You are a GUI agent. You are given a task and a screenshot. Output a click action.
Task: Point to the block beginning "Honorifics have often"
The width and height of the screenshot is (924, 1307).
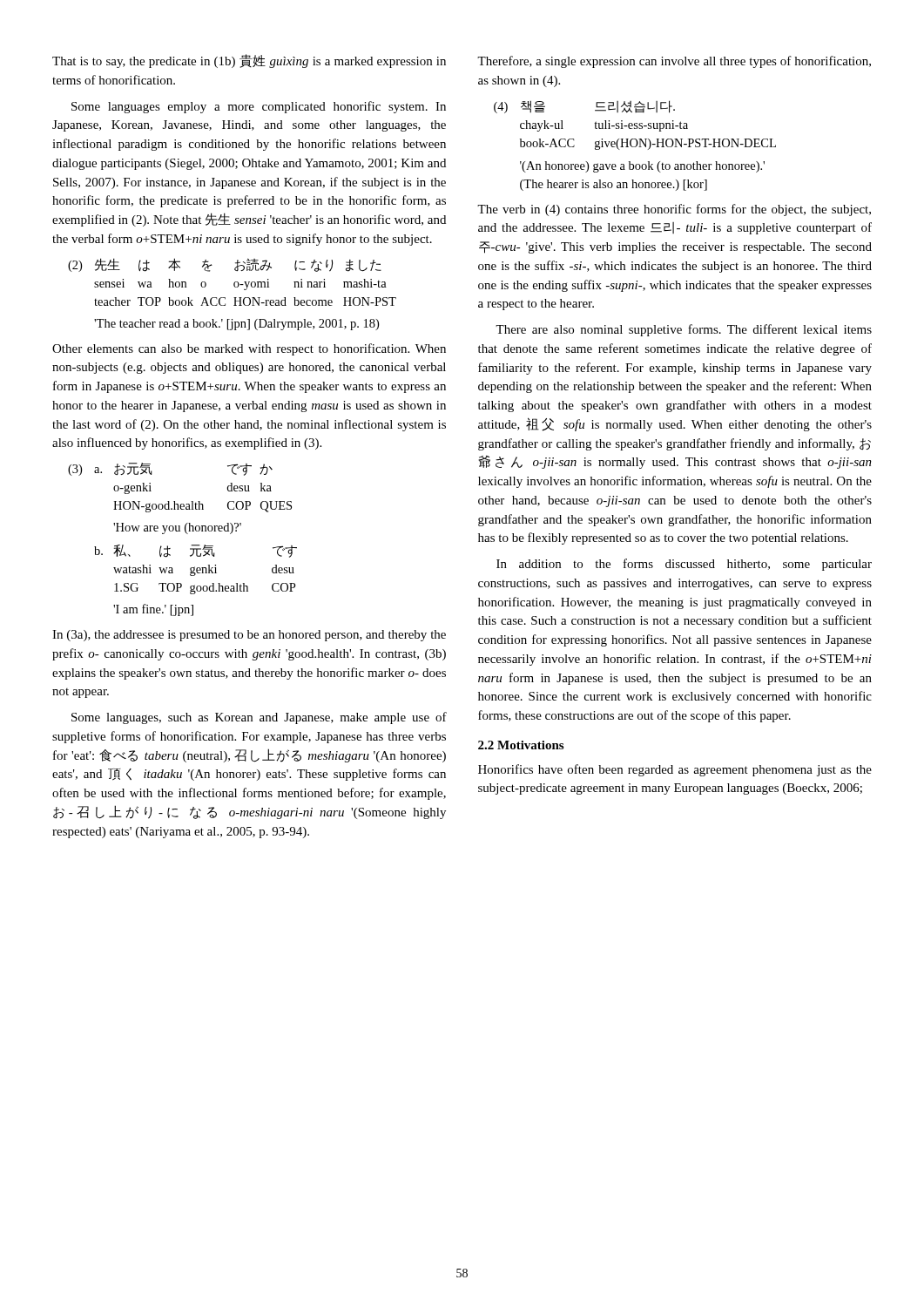click(x=675, y=779)
